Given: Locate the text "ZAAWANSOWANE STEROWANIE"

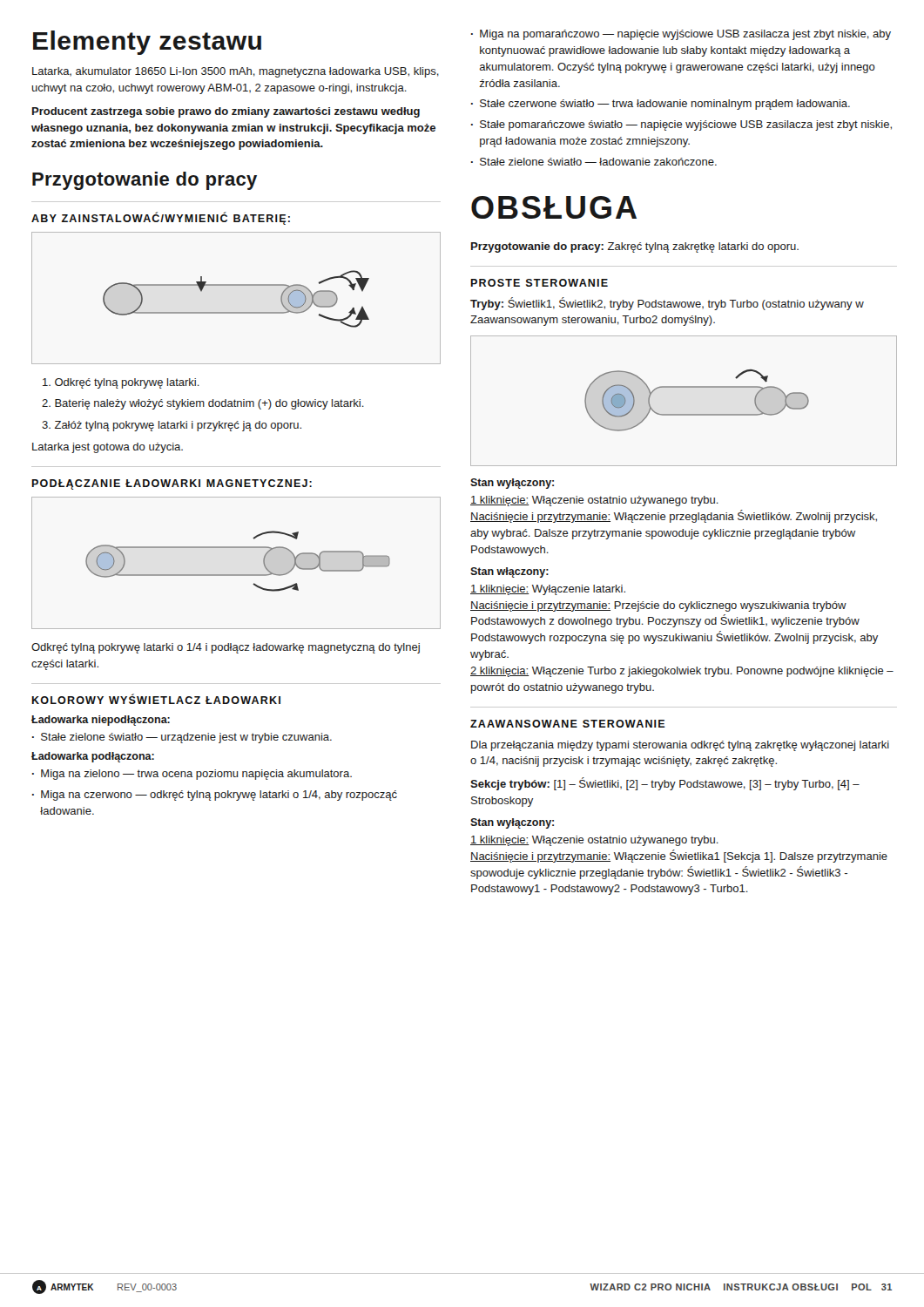Looking at the screenshot, I should tap(568, 724).
